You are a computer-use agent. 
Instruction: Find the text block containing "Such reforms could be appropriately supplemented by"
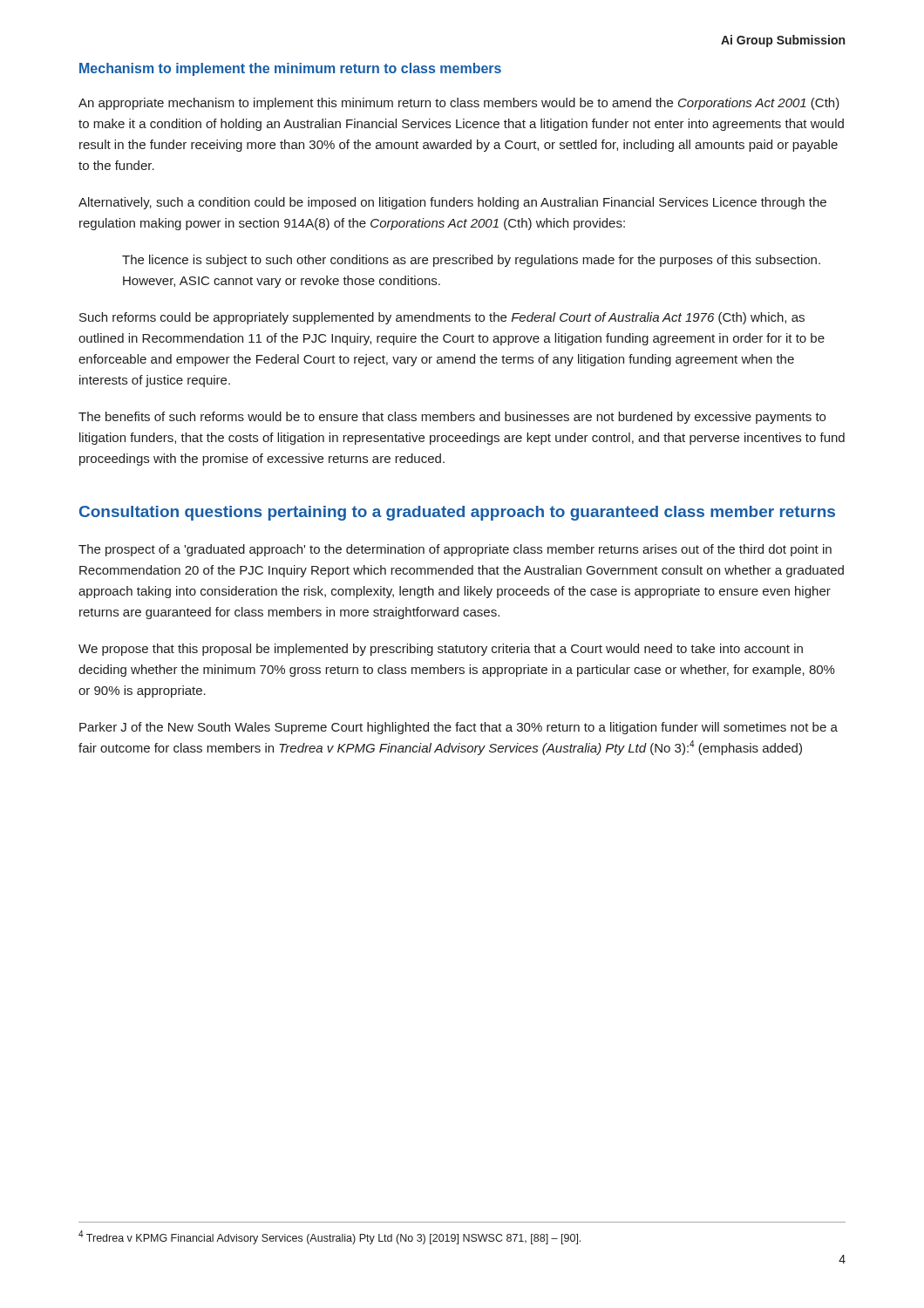(x=452, y=348)
